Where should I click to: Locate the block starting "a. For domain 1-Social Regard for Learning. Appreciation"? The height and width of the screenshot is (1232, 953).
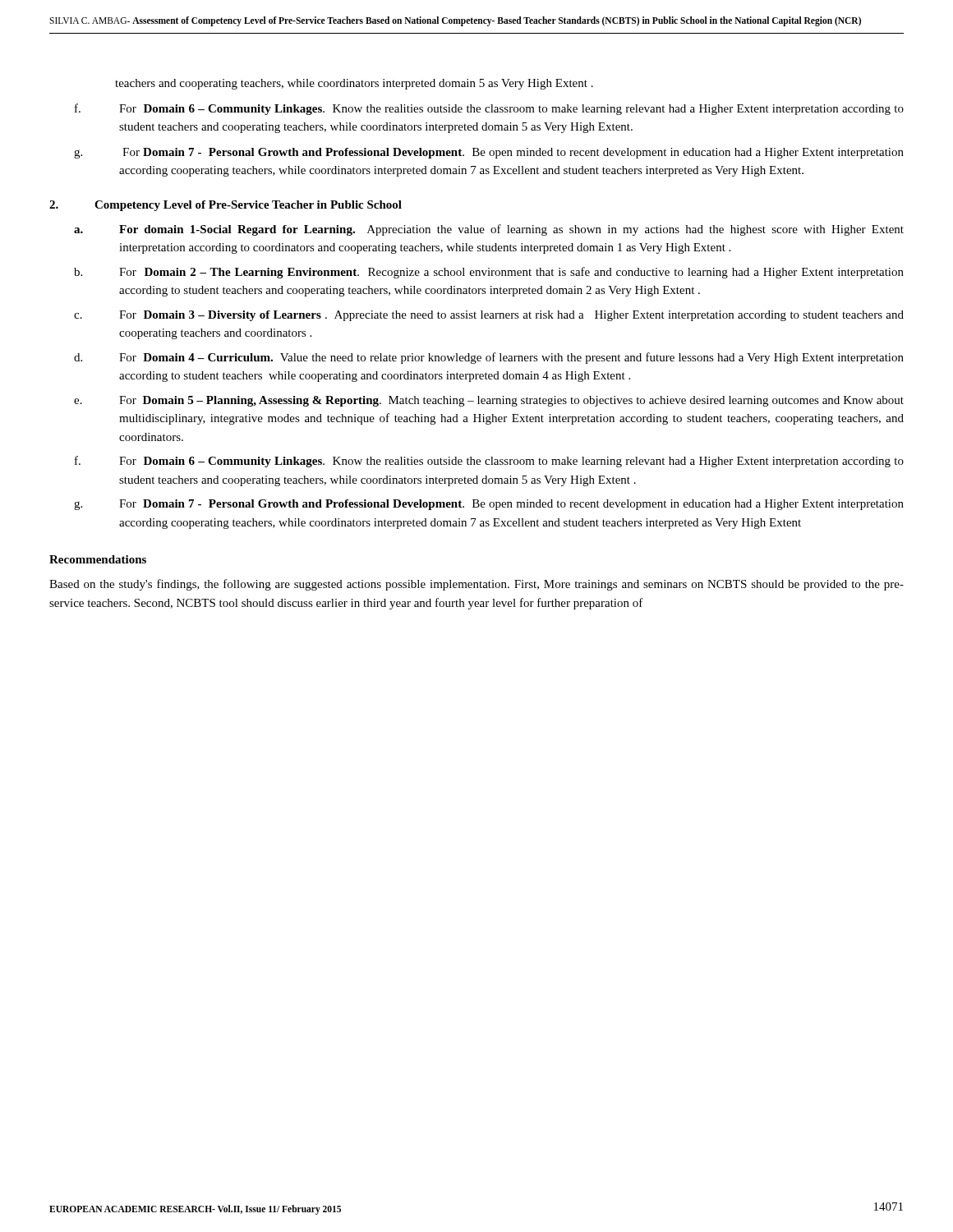coord(489,238)
